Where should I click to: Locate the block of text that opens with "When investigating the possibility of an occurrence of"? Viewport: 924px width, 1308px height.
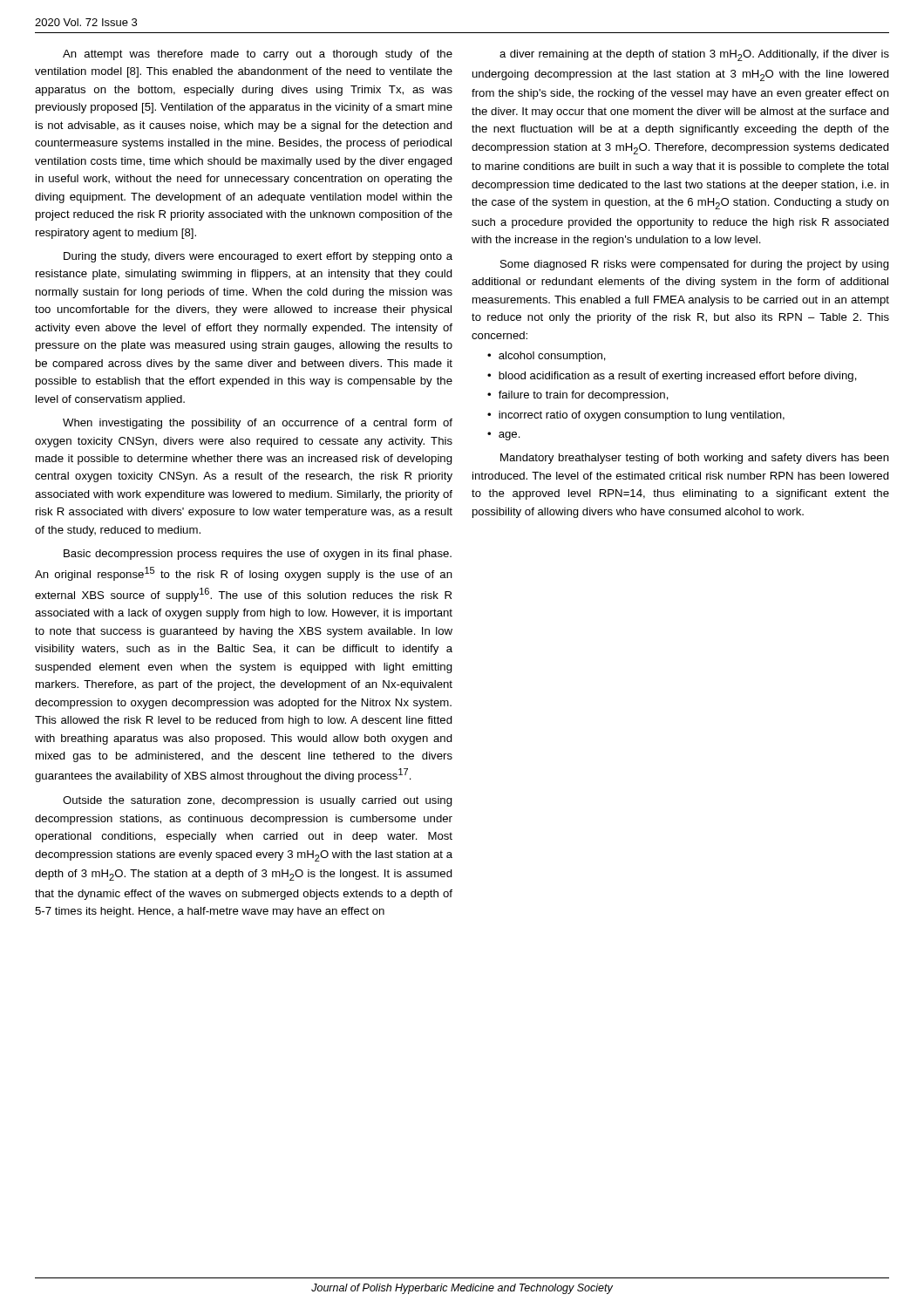244,477
